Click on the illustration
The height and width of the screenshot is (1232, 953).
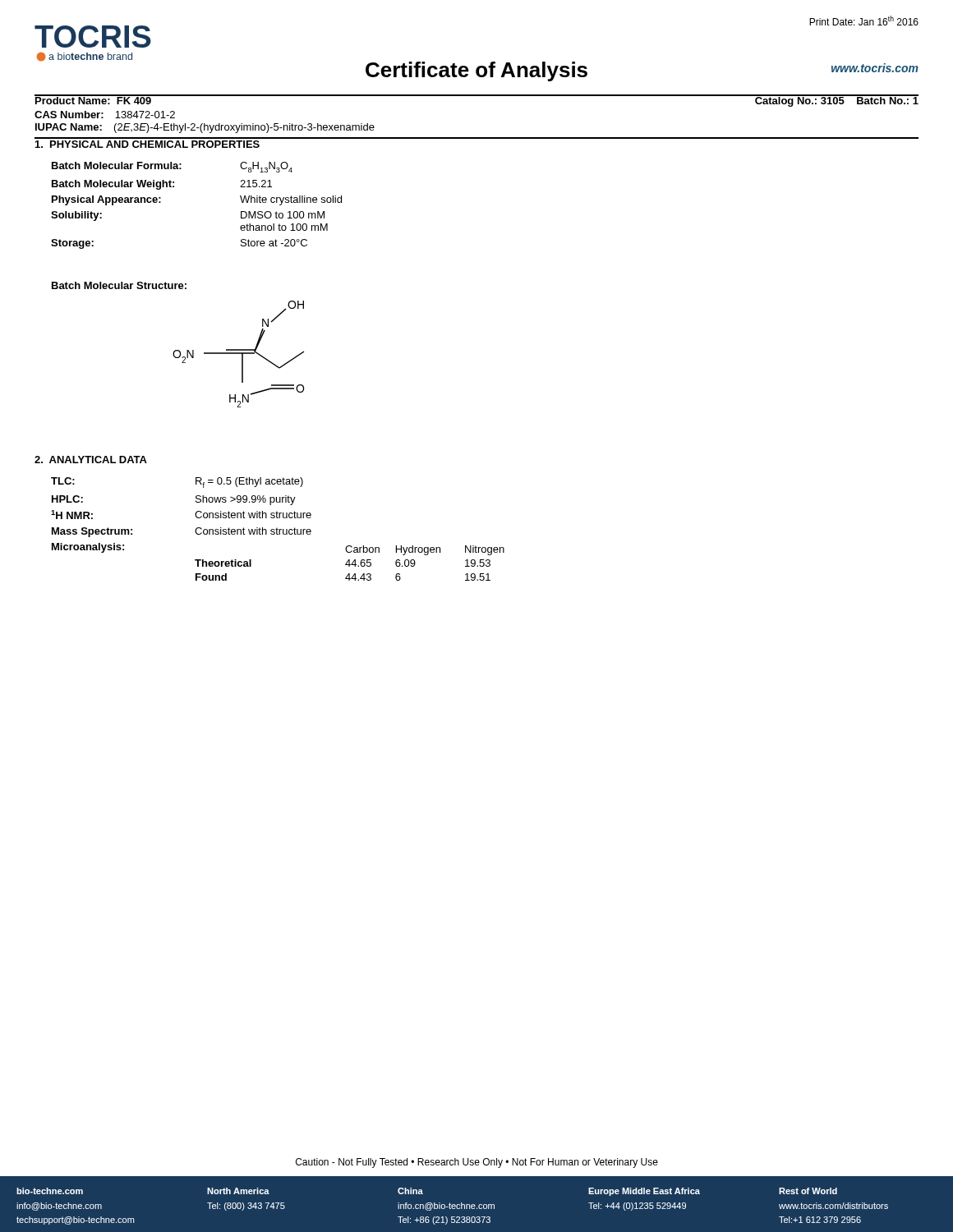click(255, 367)
